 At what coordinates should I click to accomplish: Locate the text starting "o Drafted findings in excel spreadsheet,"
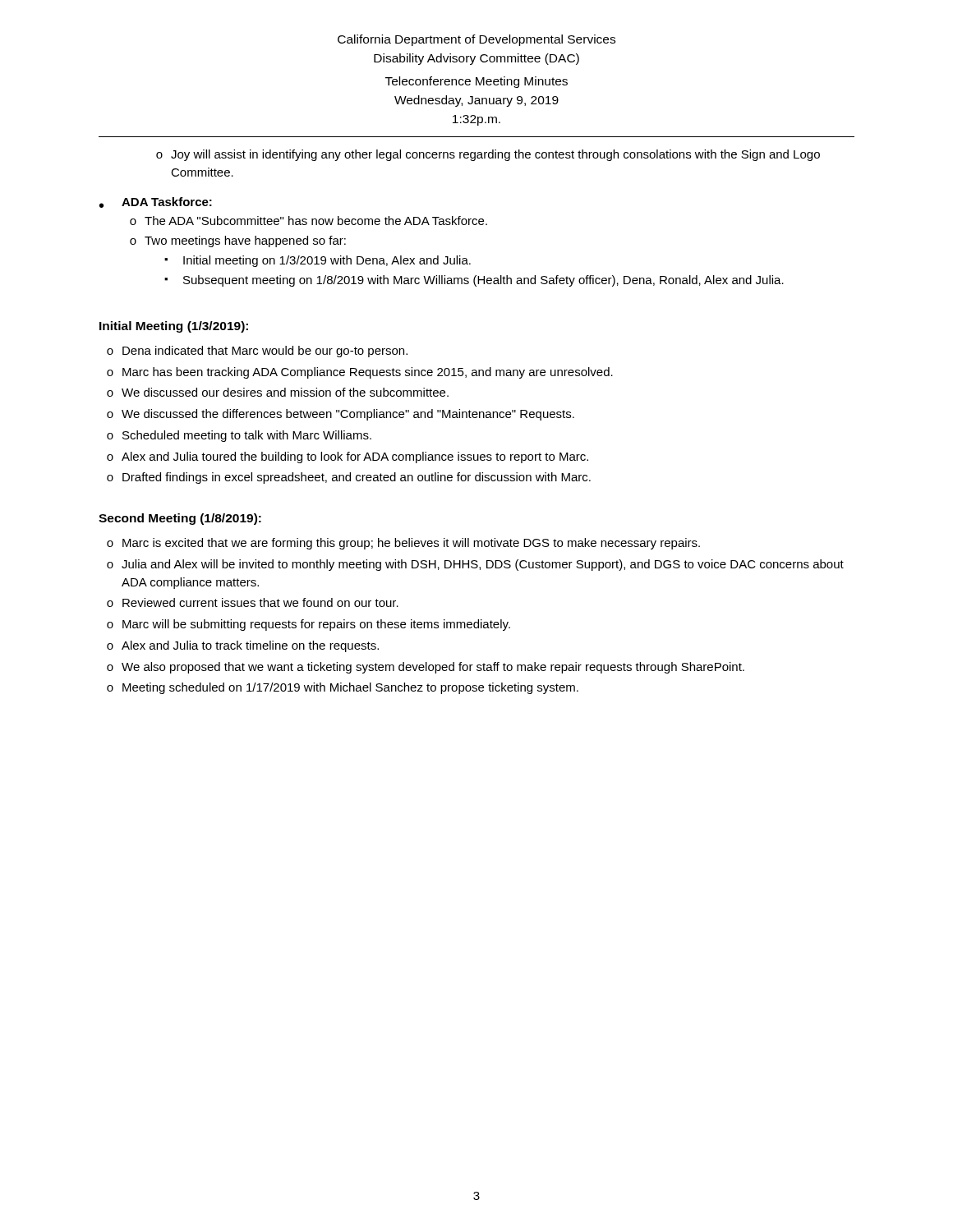click(476, 477)
